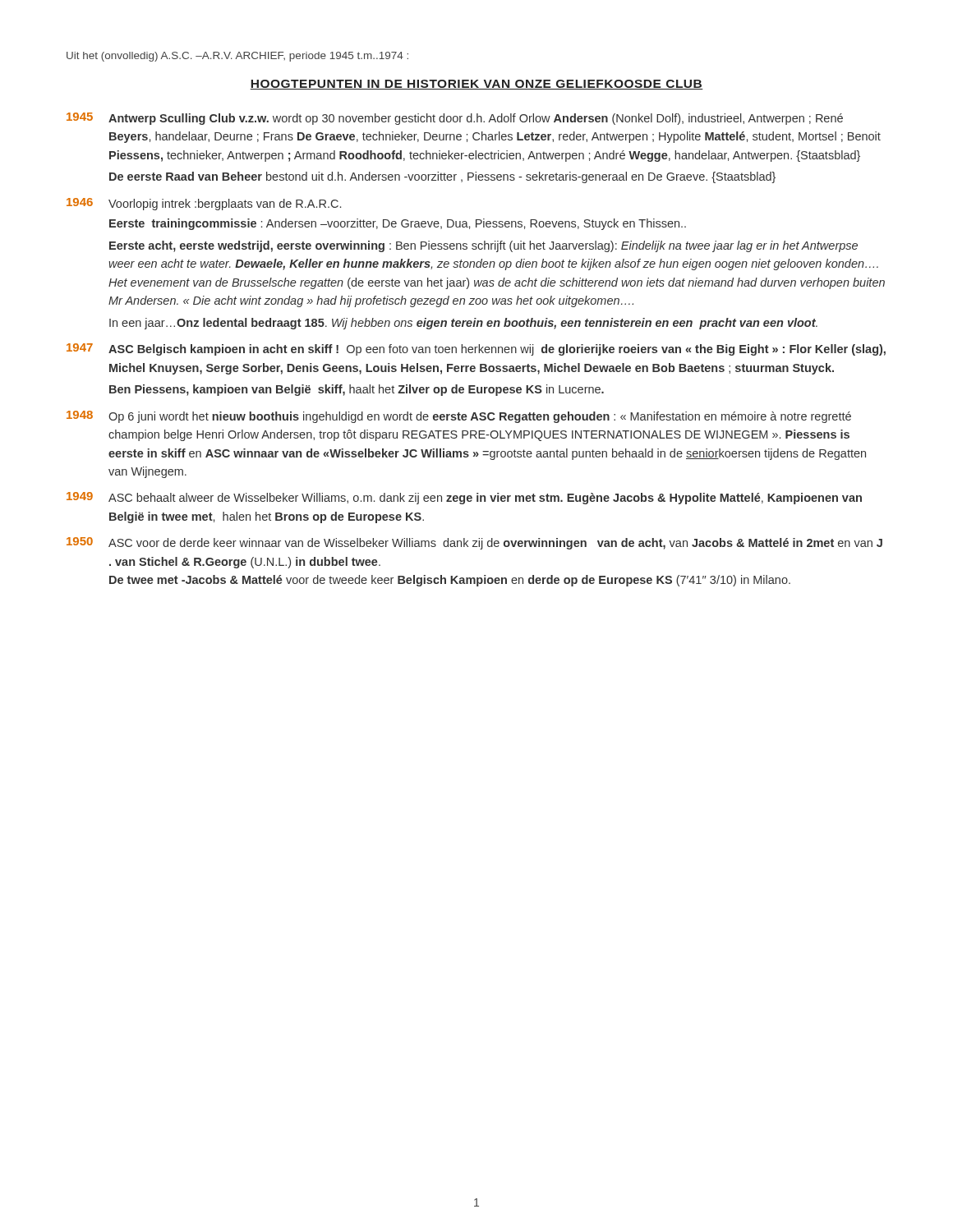Find the block starting "Uit het (onvolledig) A.S.C. –A.R.V."
Image resolution: width=953 pixels, height=1232 pixels.
tap(238, 55)
